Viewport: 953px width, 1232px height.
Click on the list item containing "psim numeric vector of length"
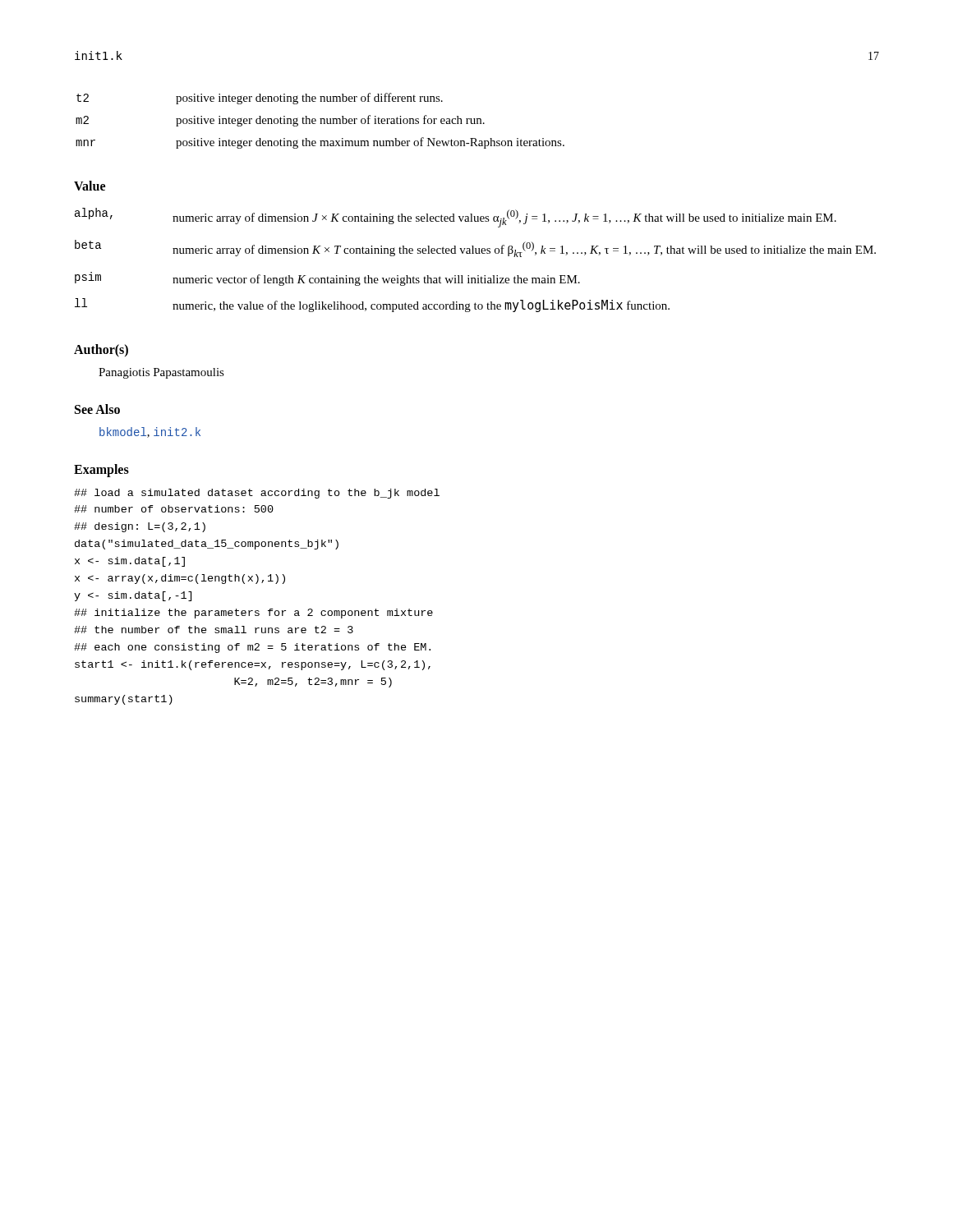[x=476, y=279]
